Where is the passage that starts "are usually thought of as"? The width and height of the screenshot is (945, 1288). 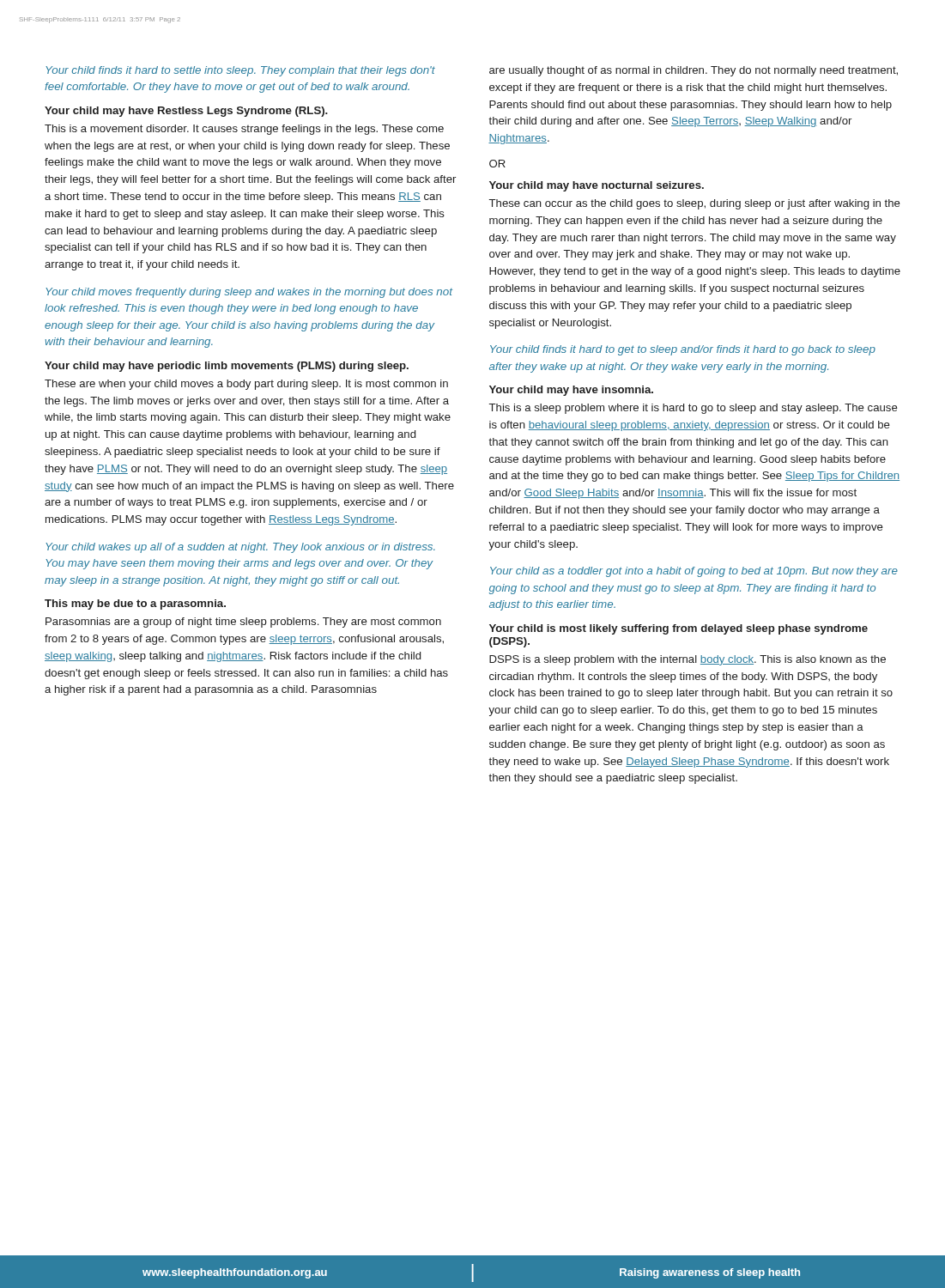(695, 196)
